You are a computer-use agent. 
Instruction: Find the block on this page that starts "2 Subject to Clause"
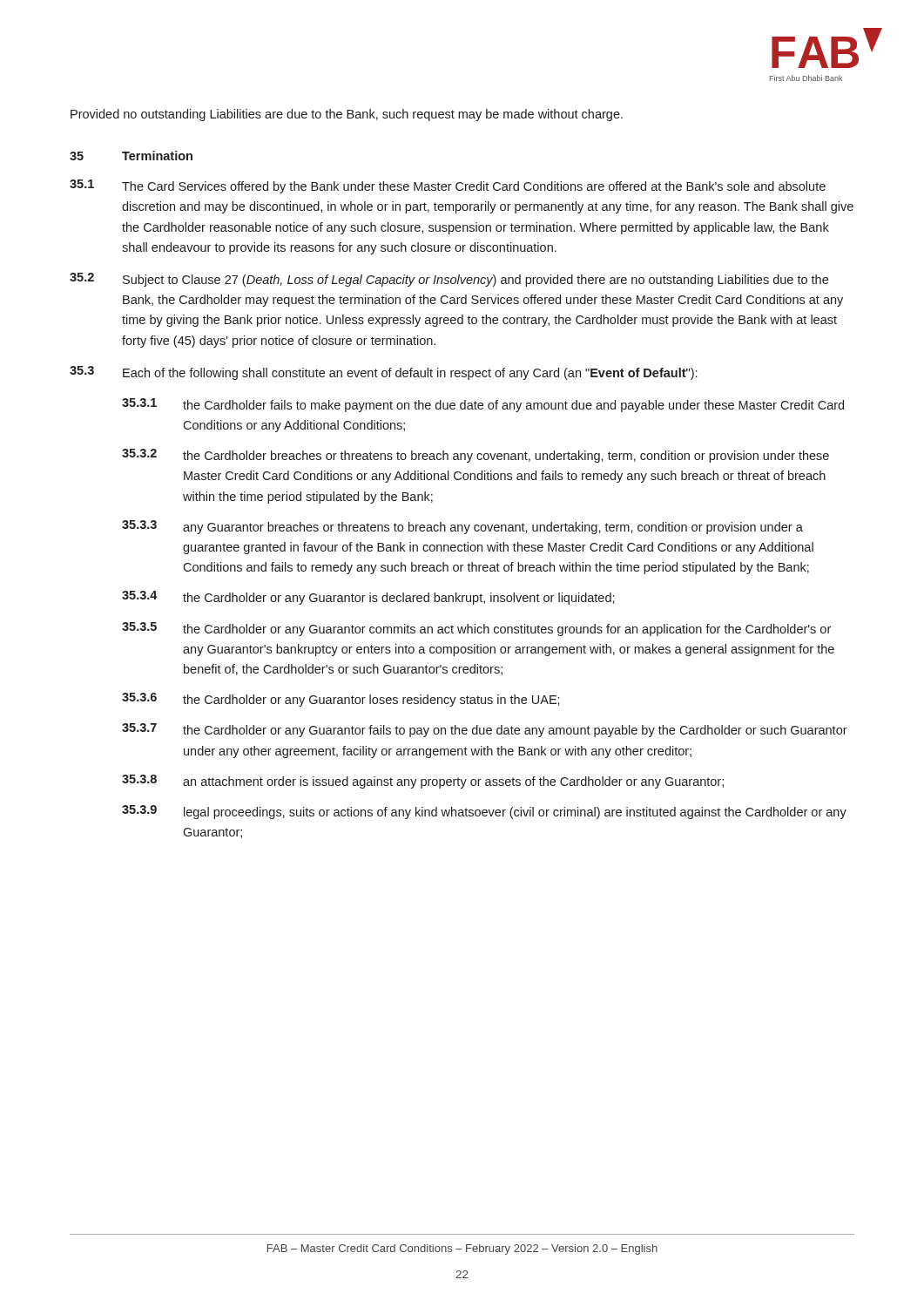tap(462, 310)
